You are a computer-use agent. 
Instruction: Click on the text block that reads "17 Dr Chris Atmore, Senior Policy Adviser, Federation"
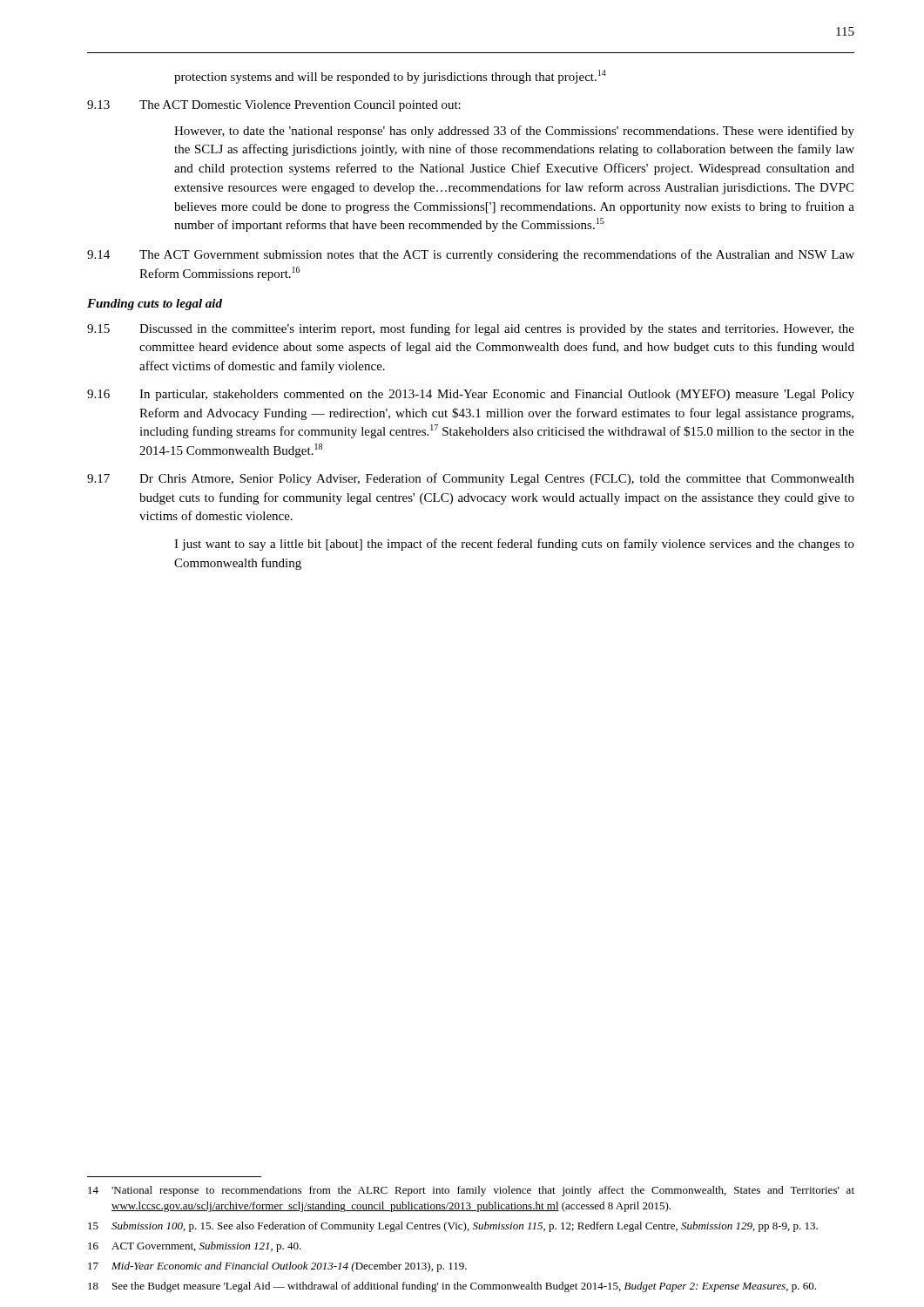coord(471,498)
